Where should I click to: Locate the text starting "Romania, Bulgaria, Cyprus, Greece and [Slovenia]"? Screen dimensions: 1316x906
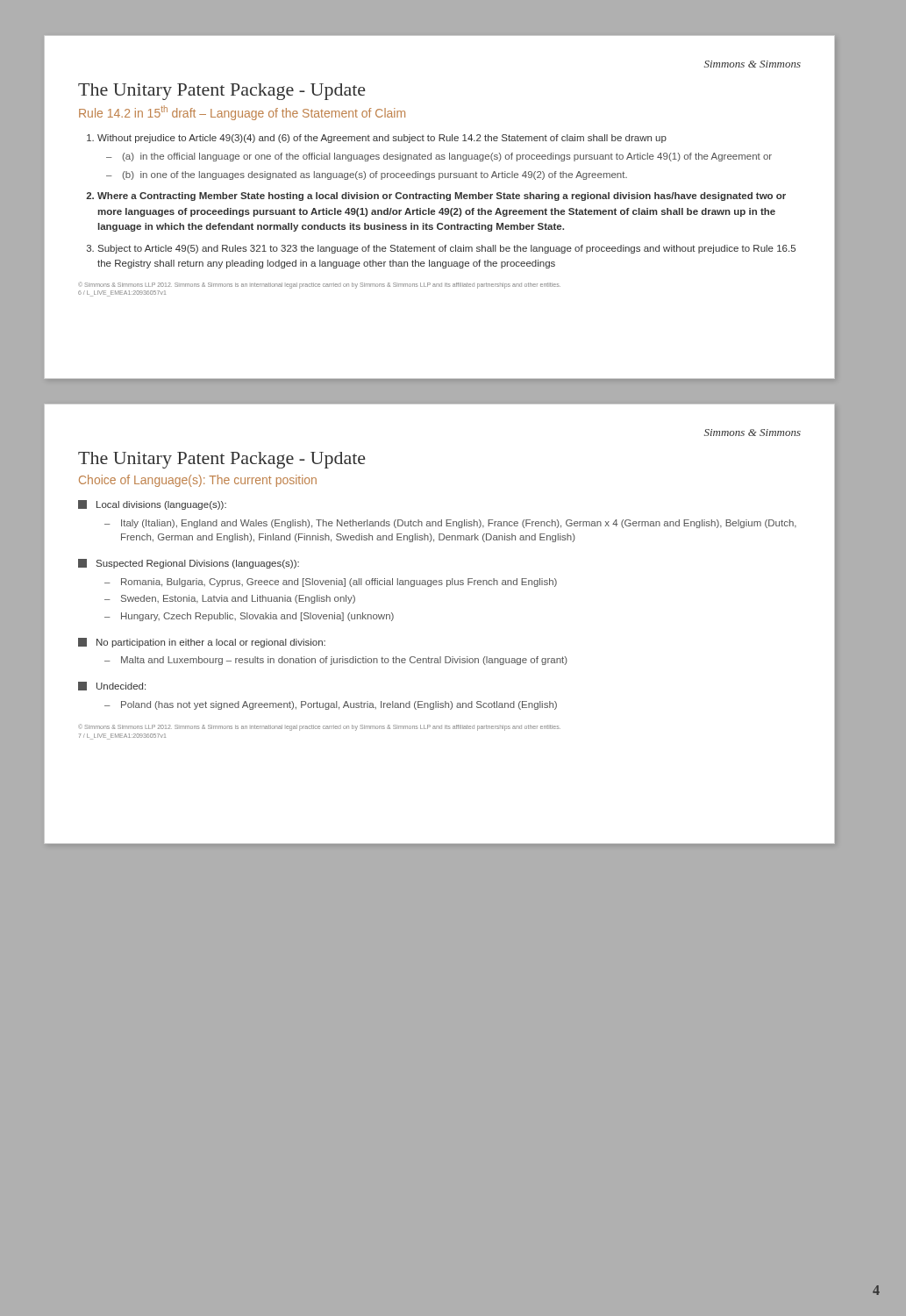click(339, 581)
